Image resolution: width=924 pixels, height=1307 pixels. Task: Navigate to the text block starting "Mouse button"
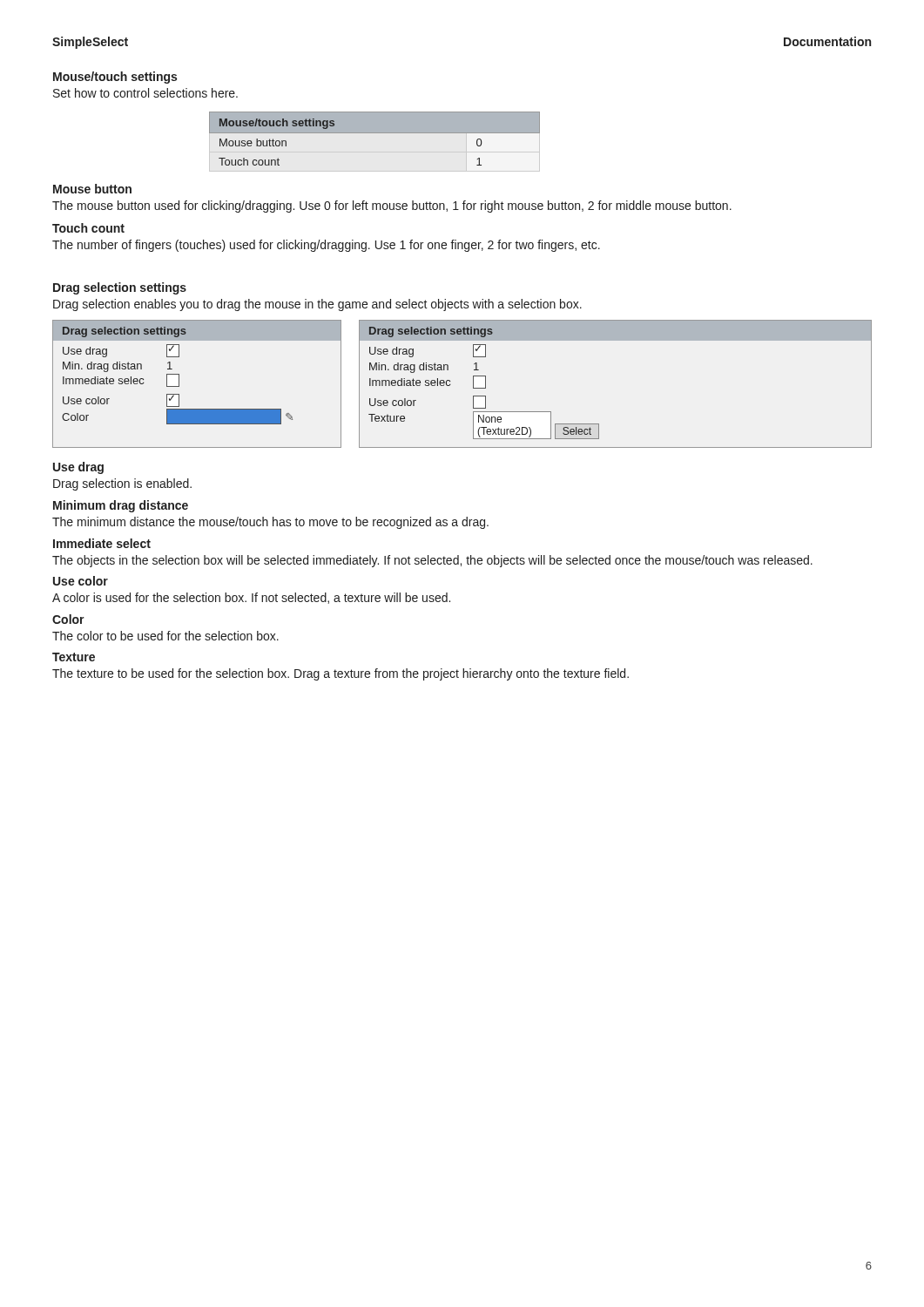pyautogui.click(x=92, y=189)
